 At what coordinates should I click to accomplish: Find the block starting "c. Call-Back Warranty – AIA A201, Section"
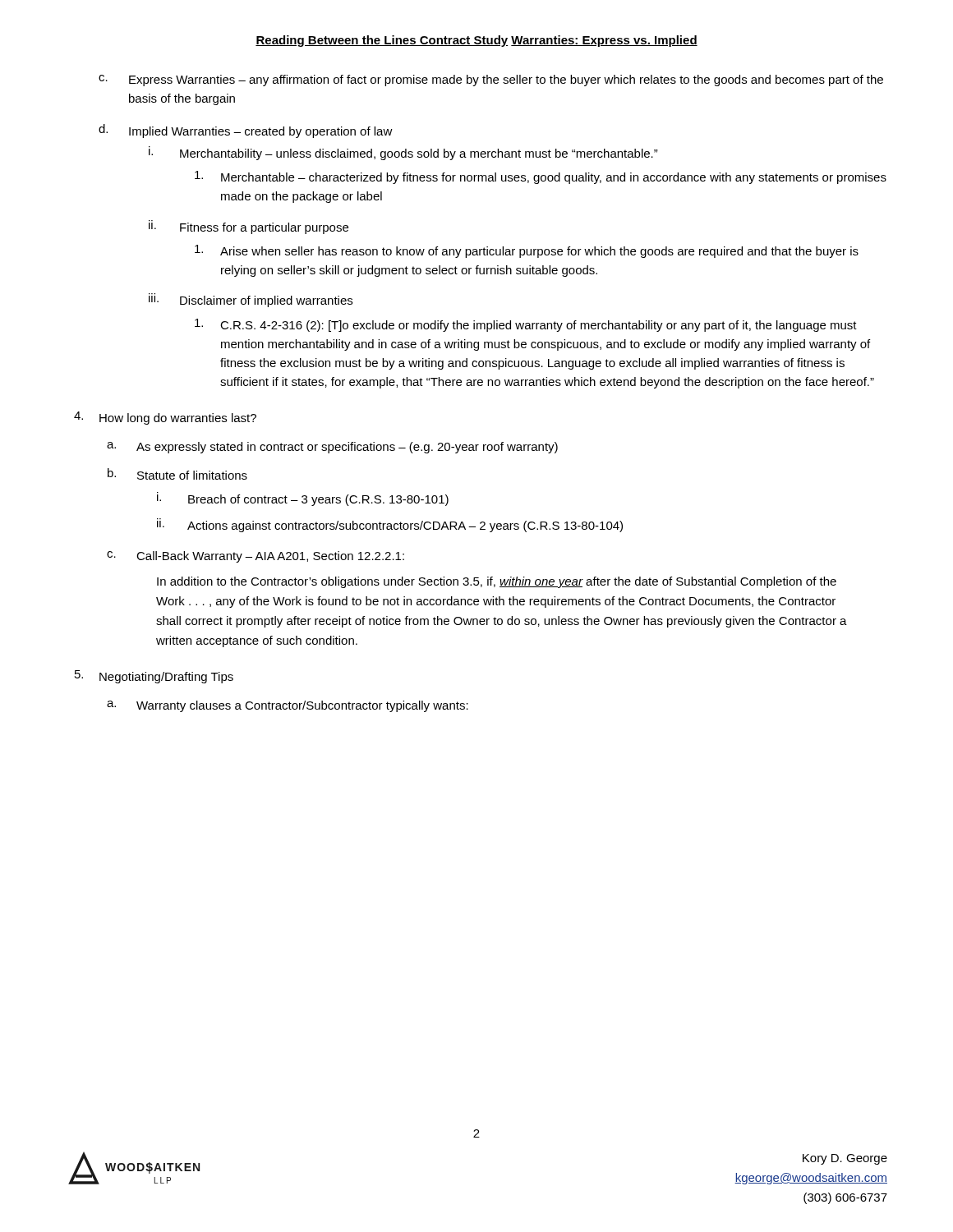pyautogui.click(x=256, y=557)
